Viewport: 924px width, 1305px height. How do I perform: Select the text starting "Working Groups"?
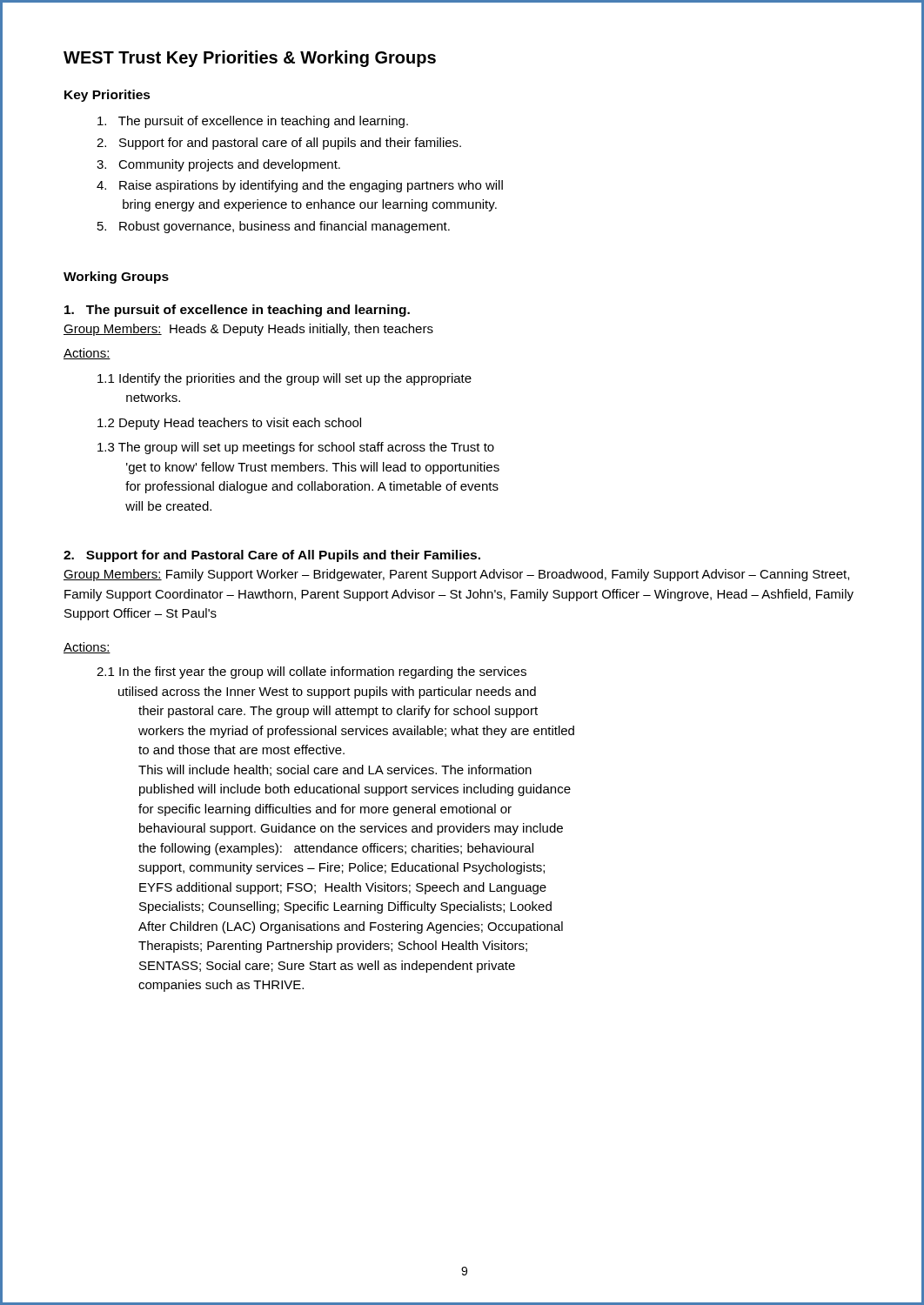point(116,276)
